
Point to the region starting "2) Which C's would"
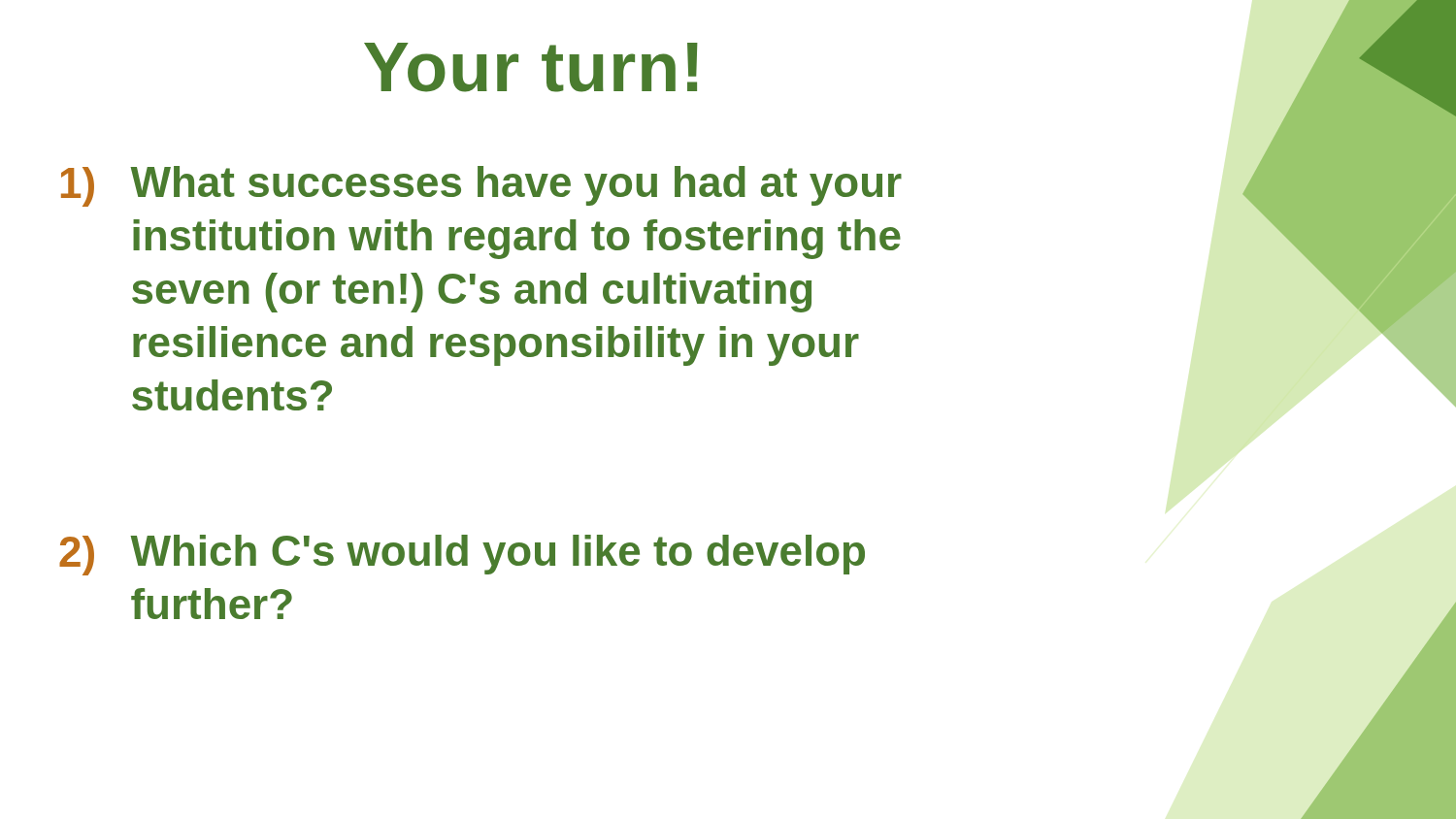(521, 577)
